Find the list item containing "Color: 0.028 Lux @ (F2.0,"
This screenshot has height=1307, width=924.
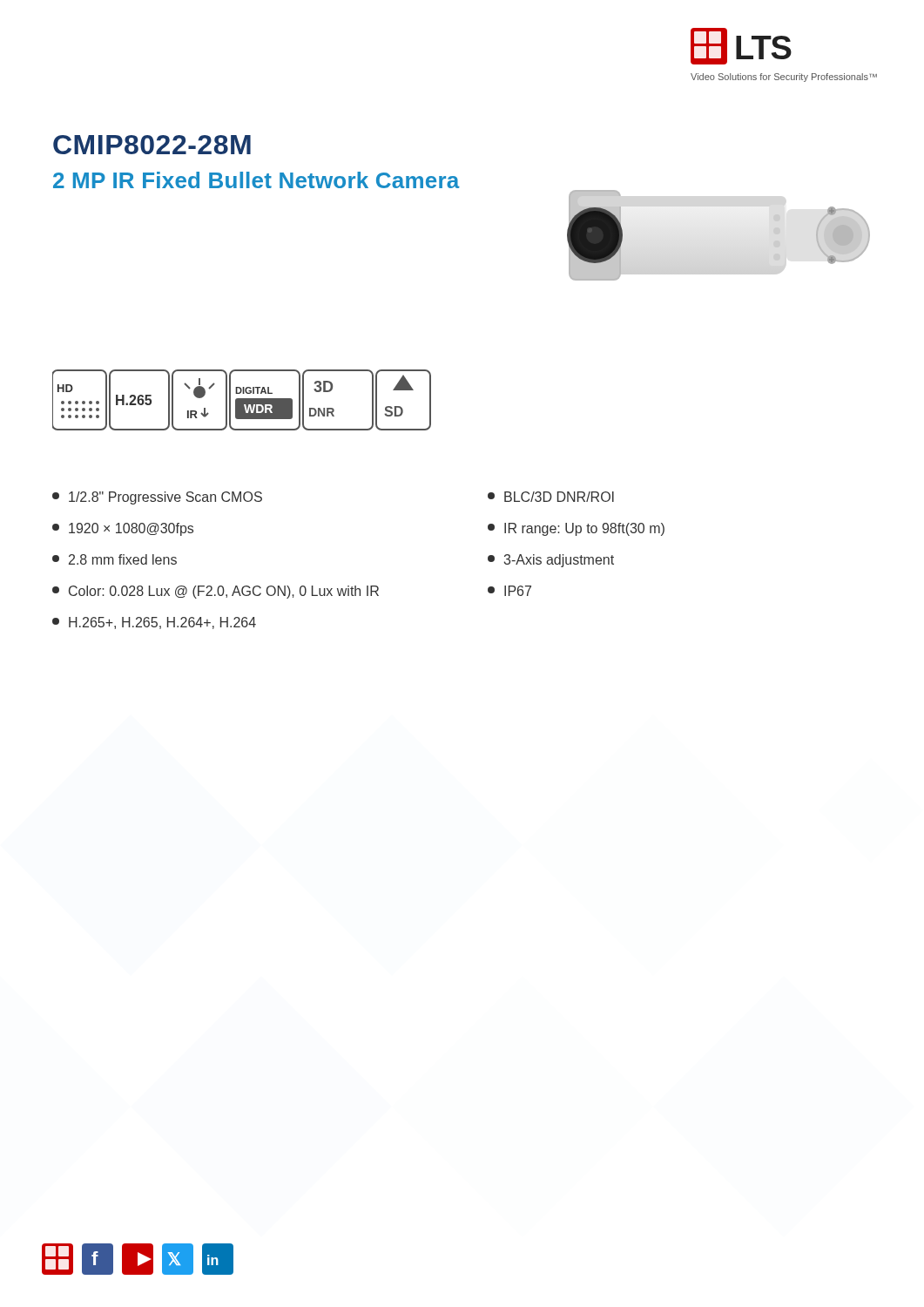coord(216,592)
